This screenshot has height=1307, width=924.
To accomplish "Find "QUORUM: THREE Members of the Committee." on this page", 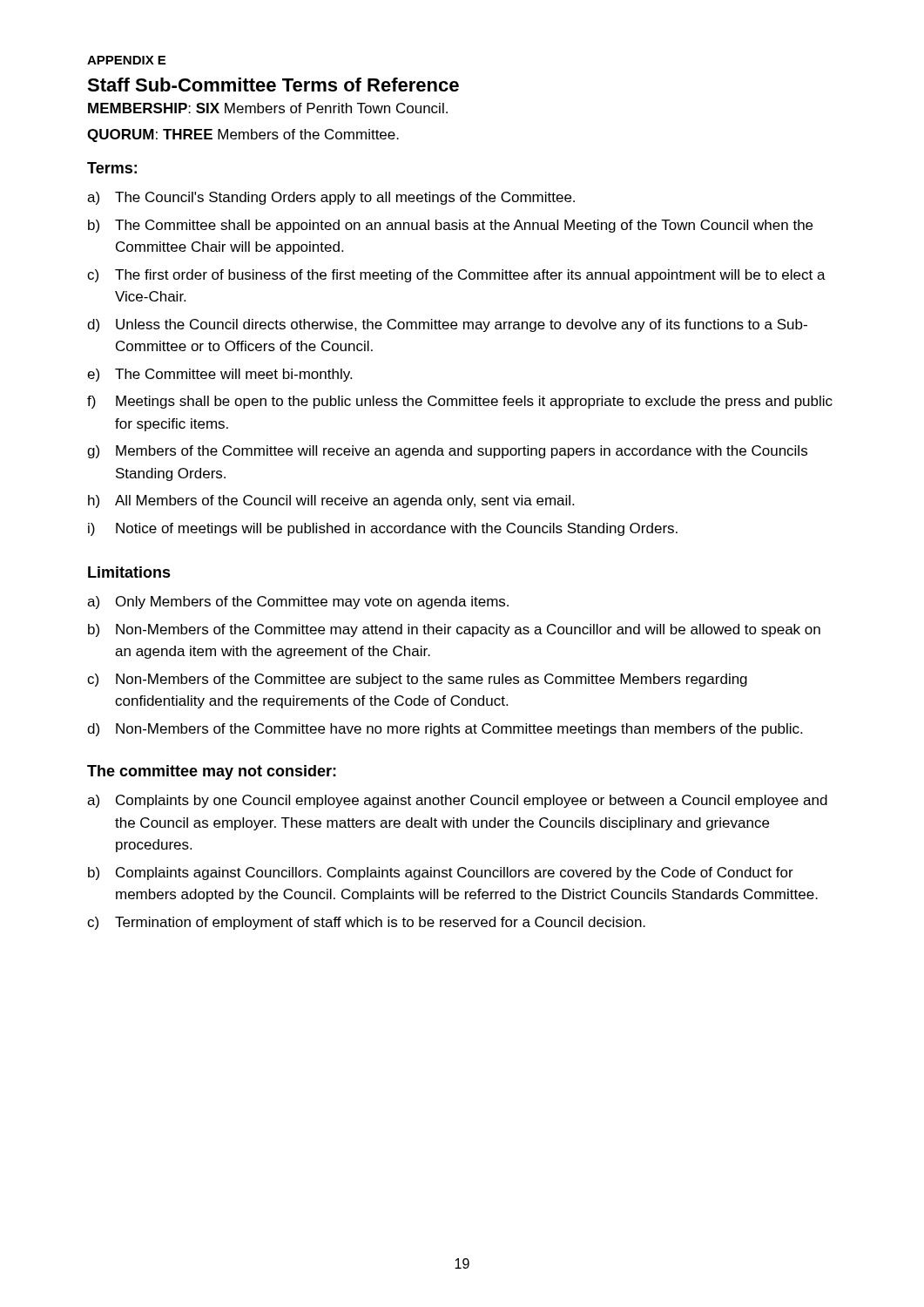I will click(243, 135).
